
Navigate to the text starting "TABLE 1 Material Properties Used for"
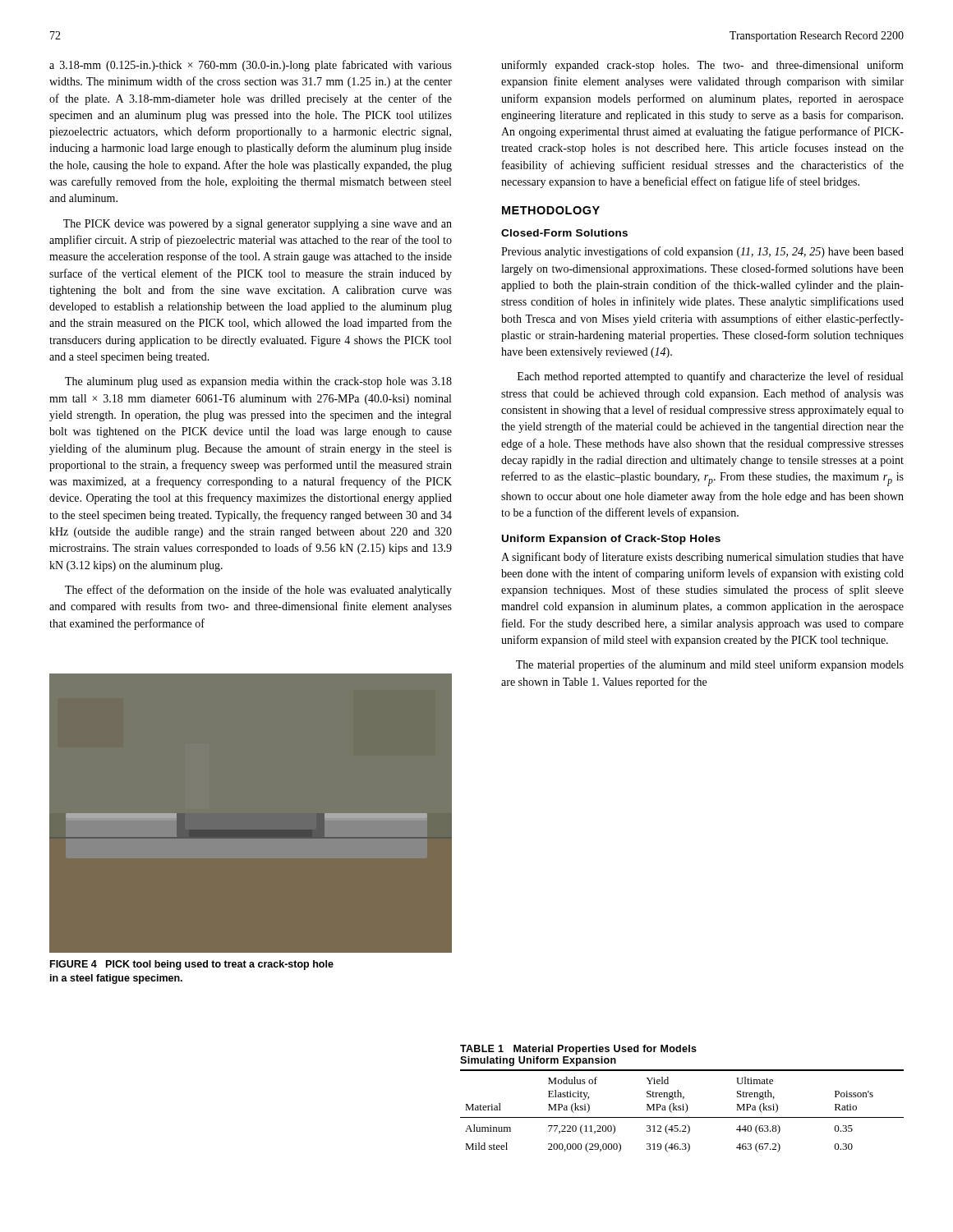[x=579, y=1055]
